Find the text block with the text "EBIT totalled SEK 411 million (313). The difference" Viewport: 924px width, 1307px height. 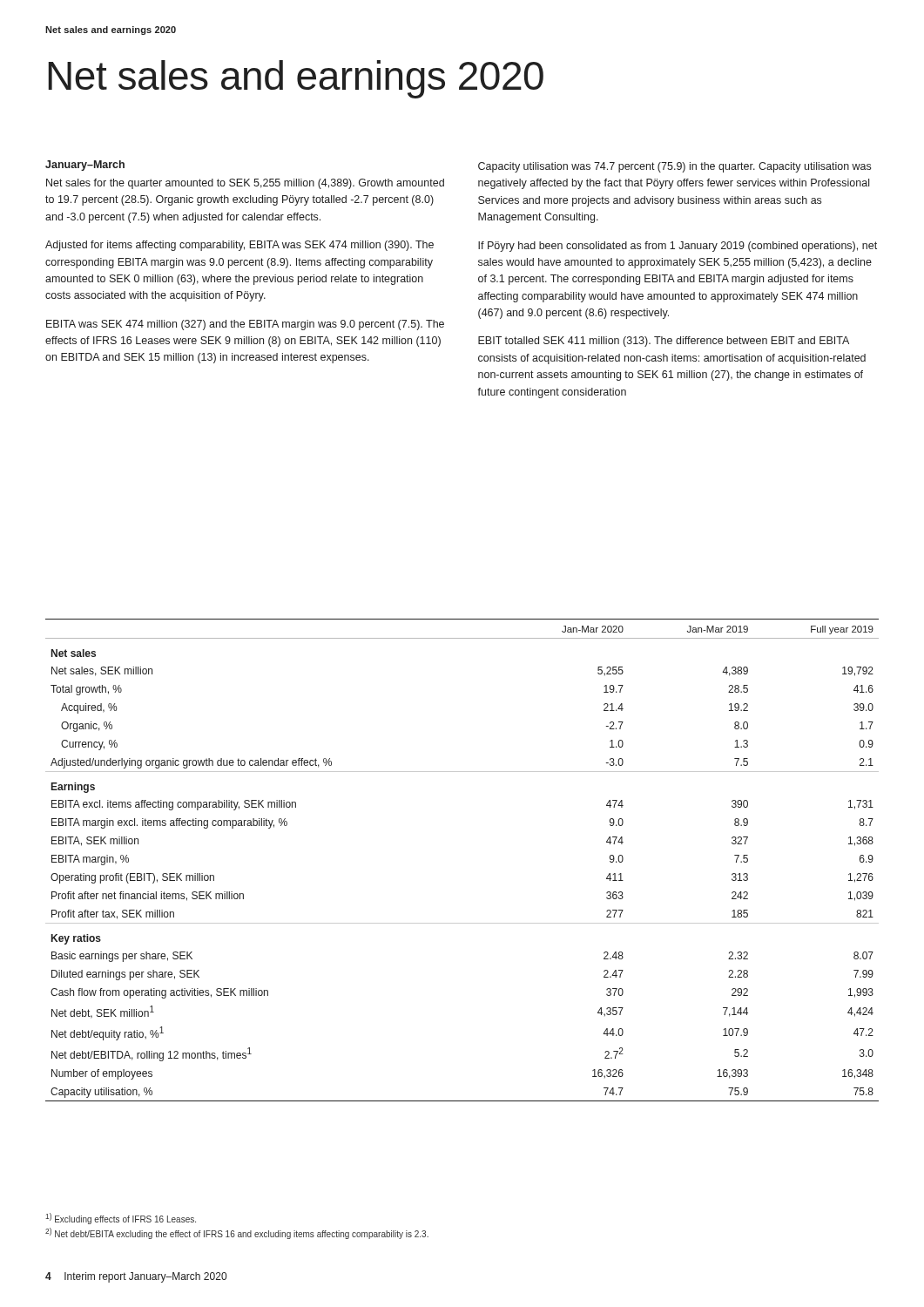678,367
